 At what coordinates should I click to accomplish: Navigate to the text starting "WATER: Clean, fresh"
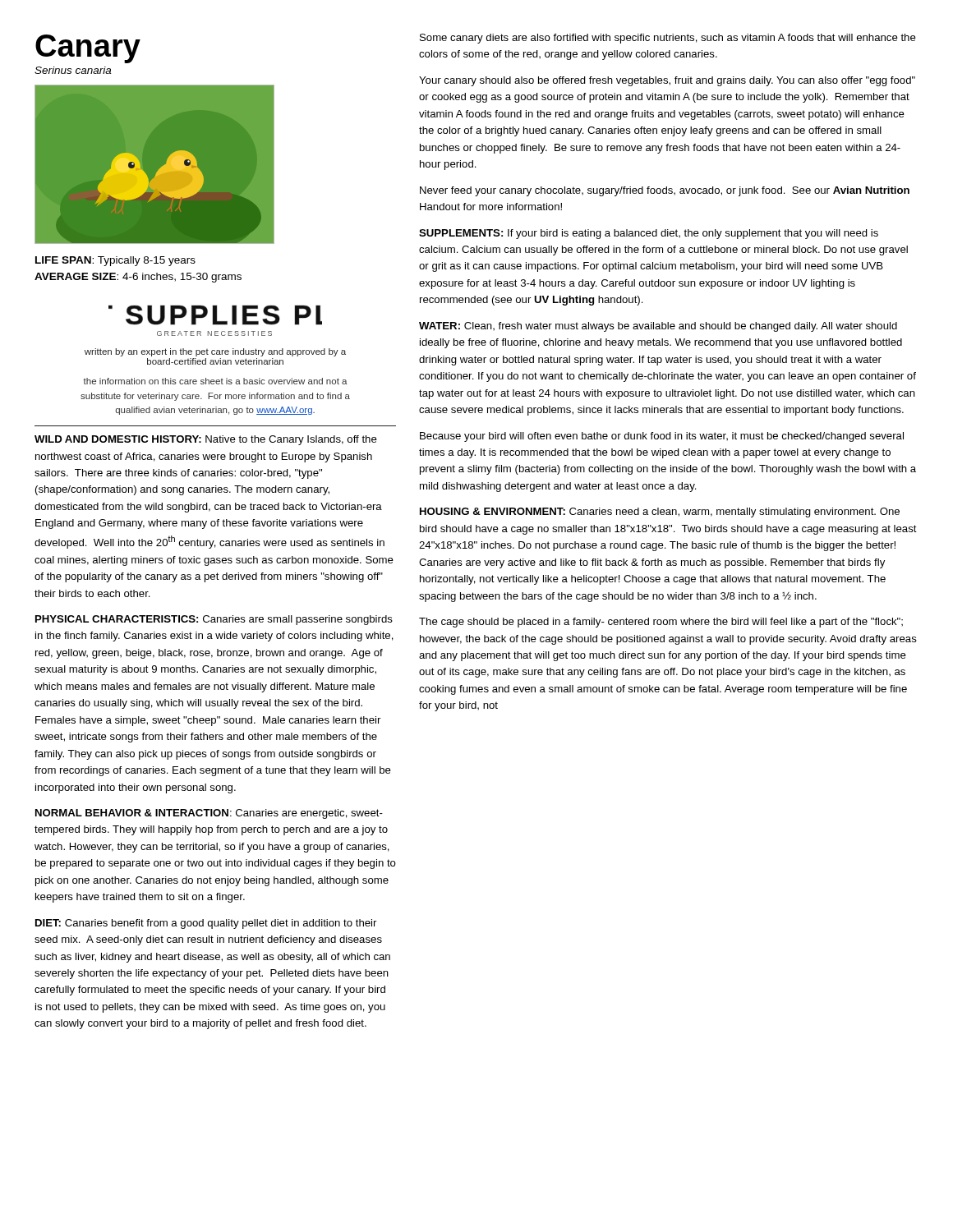tap(667, 368)
